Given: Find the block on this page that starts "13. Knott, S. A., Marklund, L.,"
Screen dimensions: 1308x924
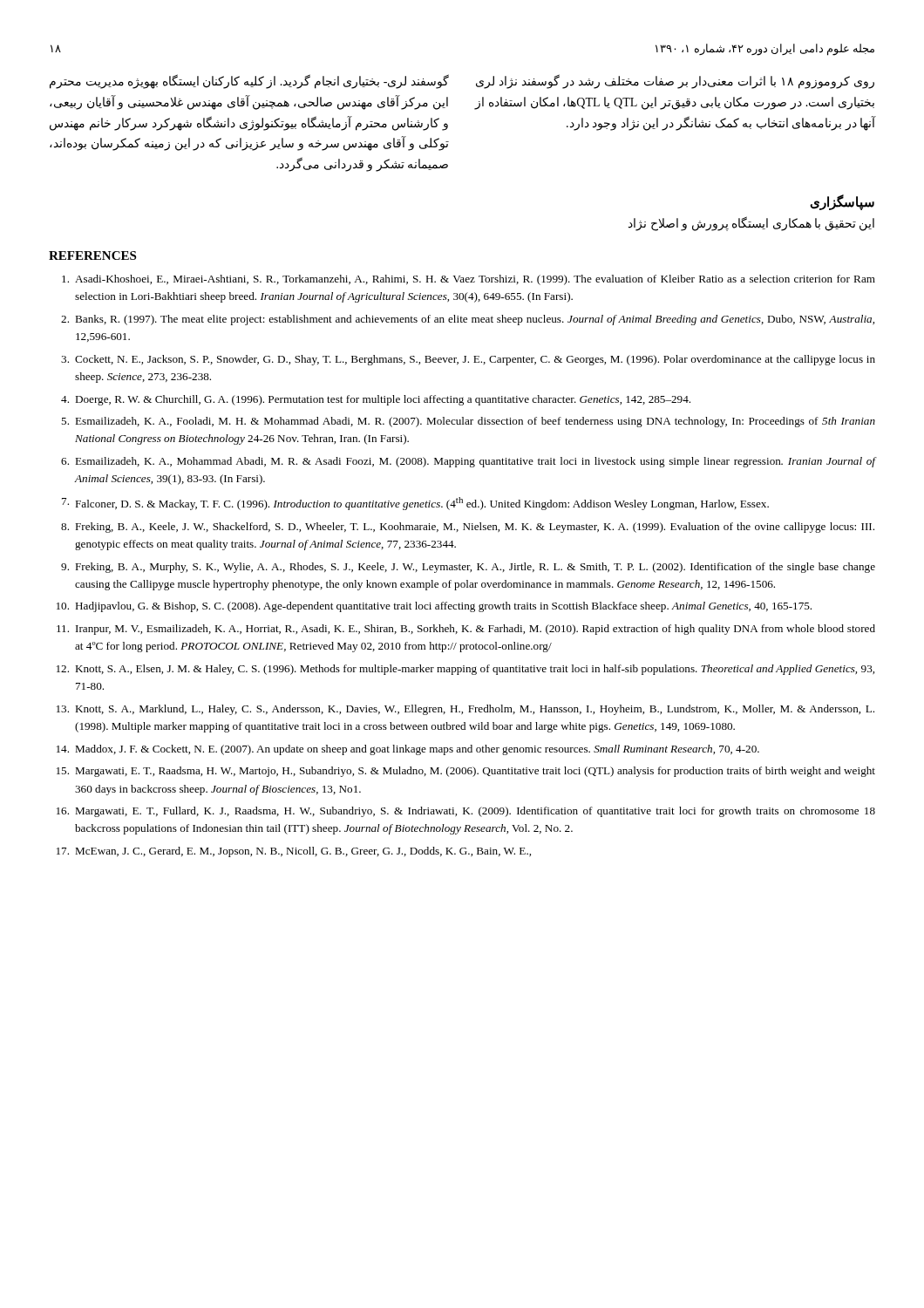Looking at the screenshot, I should (462, 718).
